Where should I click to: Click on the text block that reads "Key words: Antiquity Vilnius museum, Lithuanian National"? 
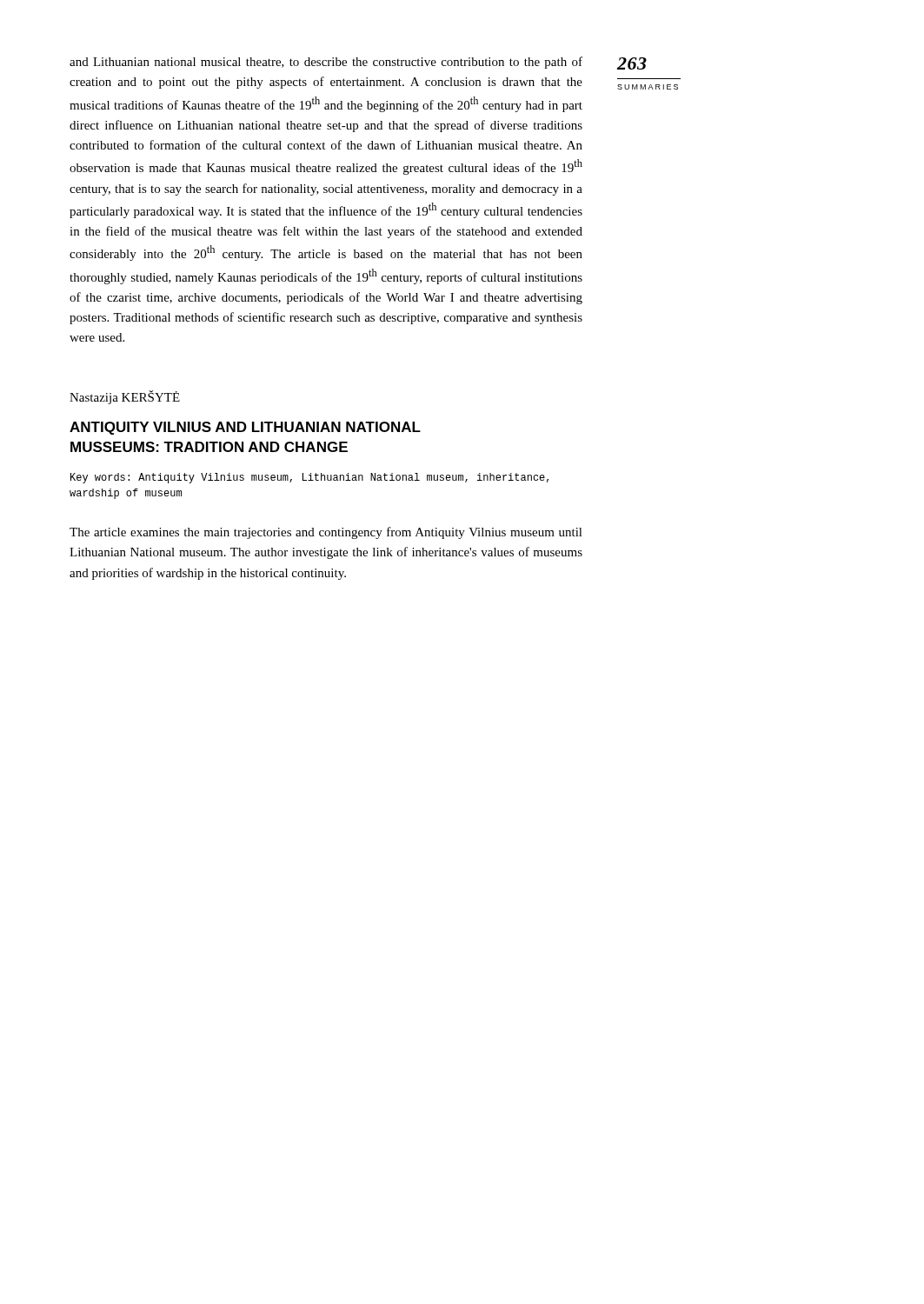[x=326, y=486]
